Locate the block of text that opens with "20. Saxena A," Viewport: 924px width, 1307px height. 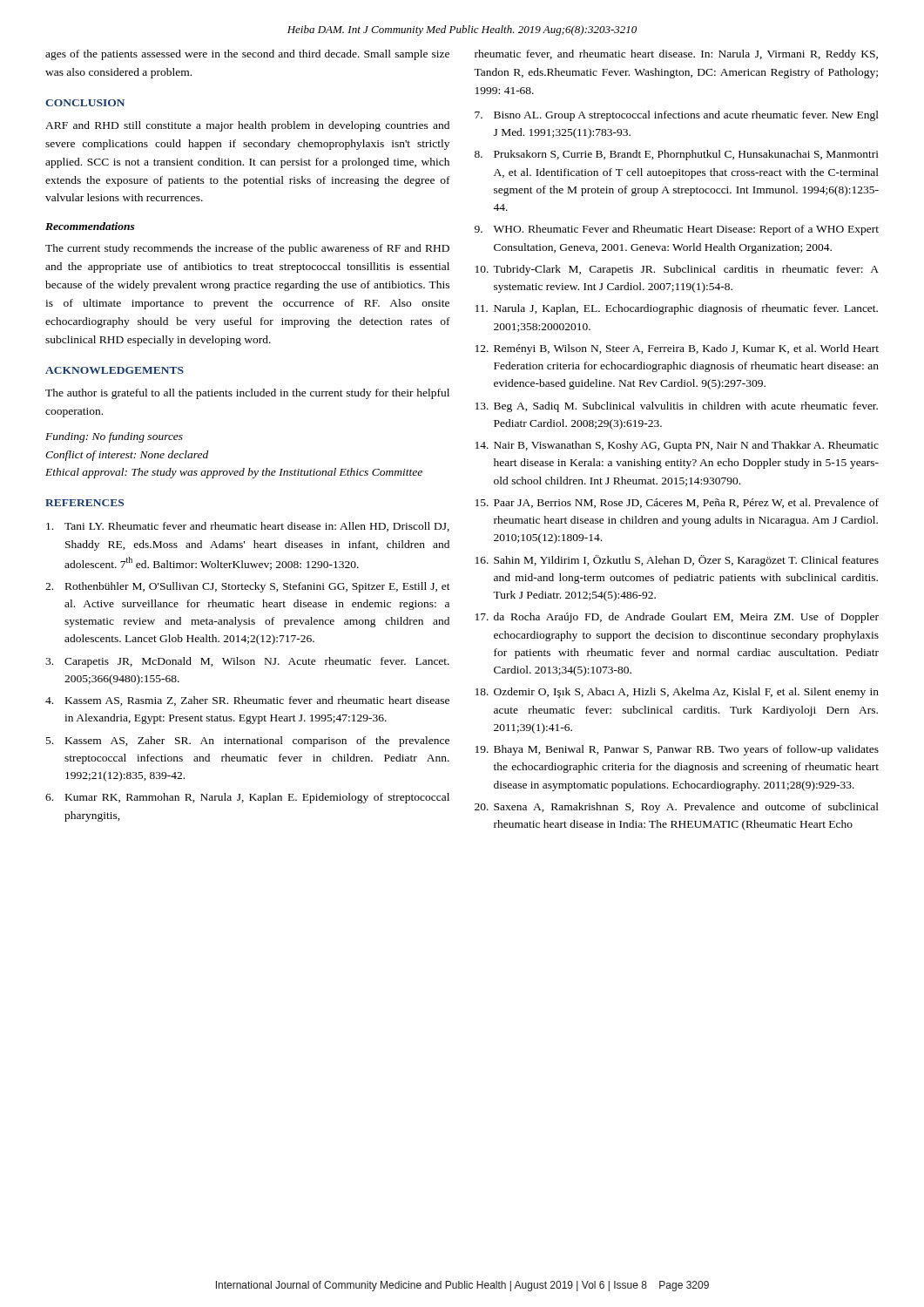676,816
